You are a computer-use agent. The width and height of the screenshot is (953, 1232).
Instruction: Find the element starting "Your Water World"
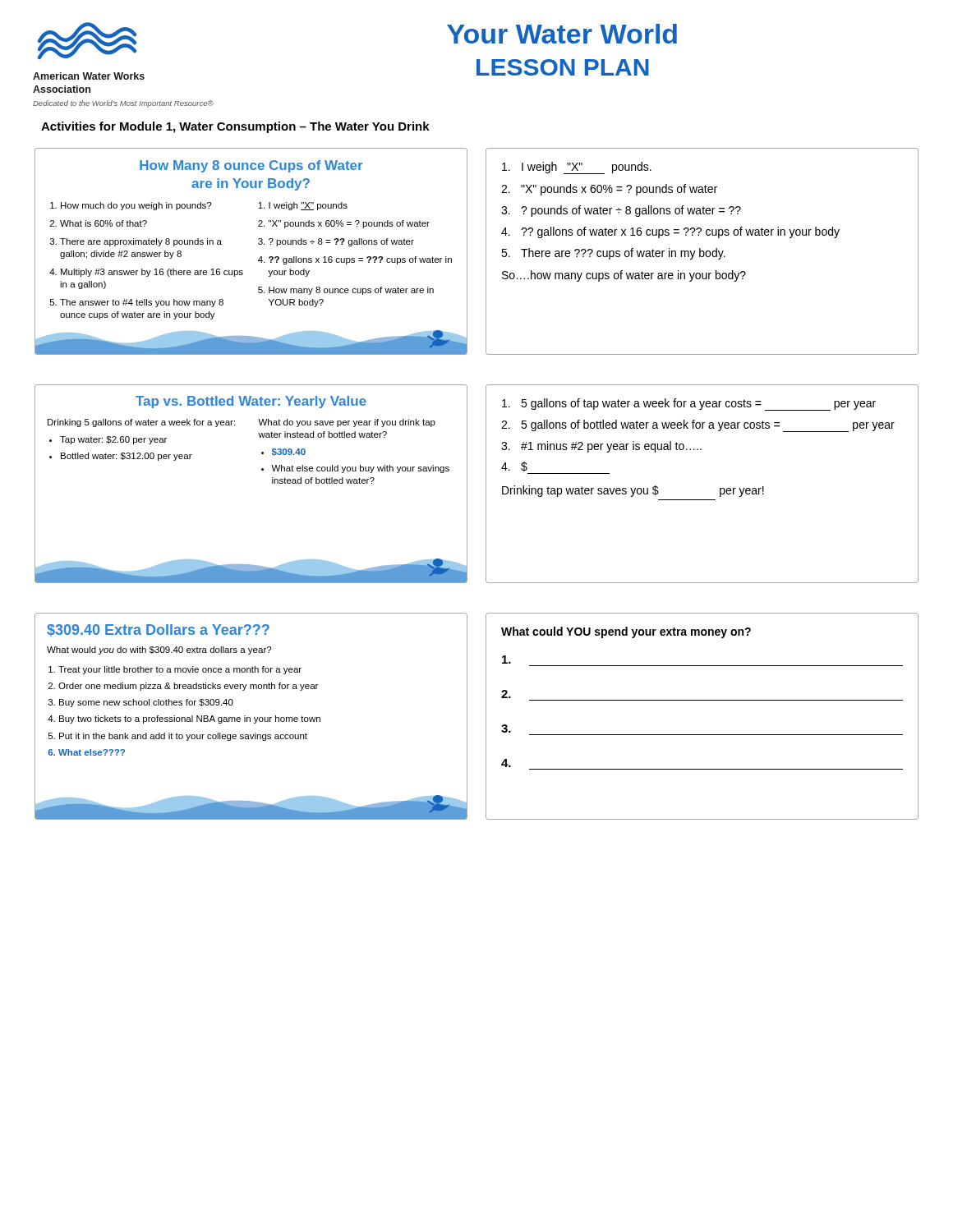click(x=563, y=34)
